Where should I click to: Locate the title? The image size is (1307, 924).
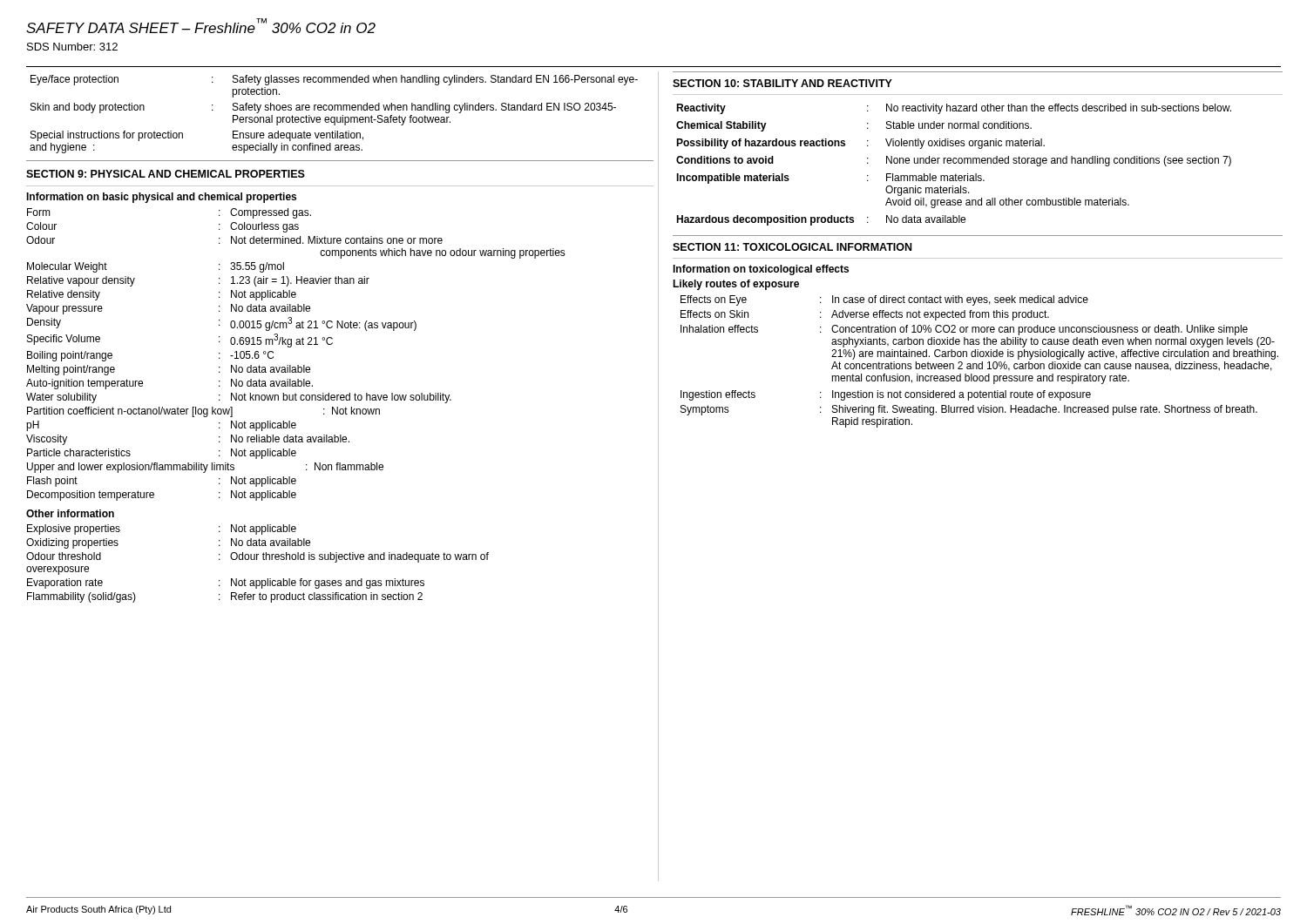(201, 26)
